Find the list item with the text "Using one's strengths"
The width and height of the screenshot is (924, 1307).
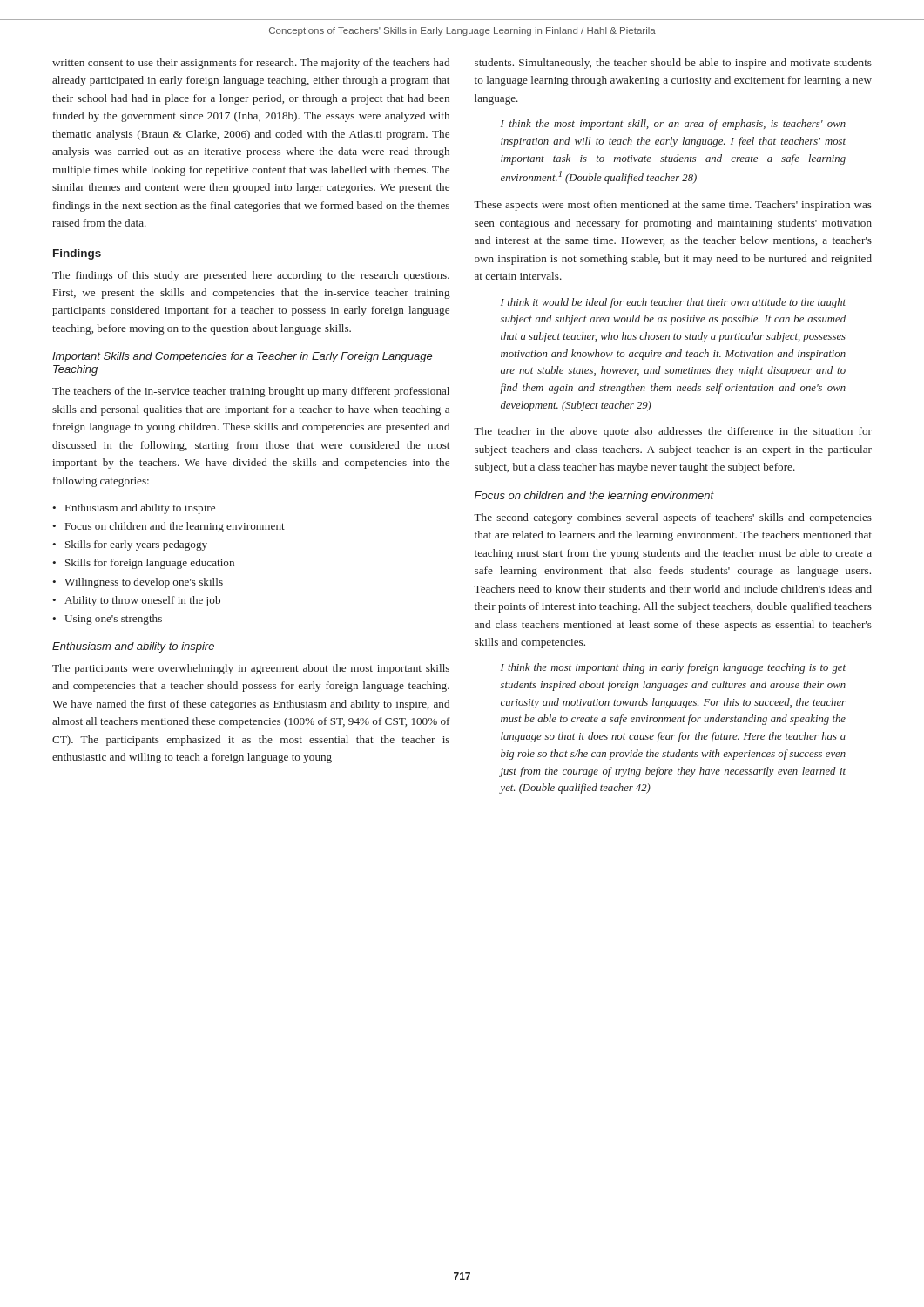(113, 618)
